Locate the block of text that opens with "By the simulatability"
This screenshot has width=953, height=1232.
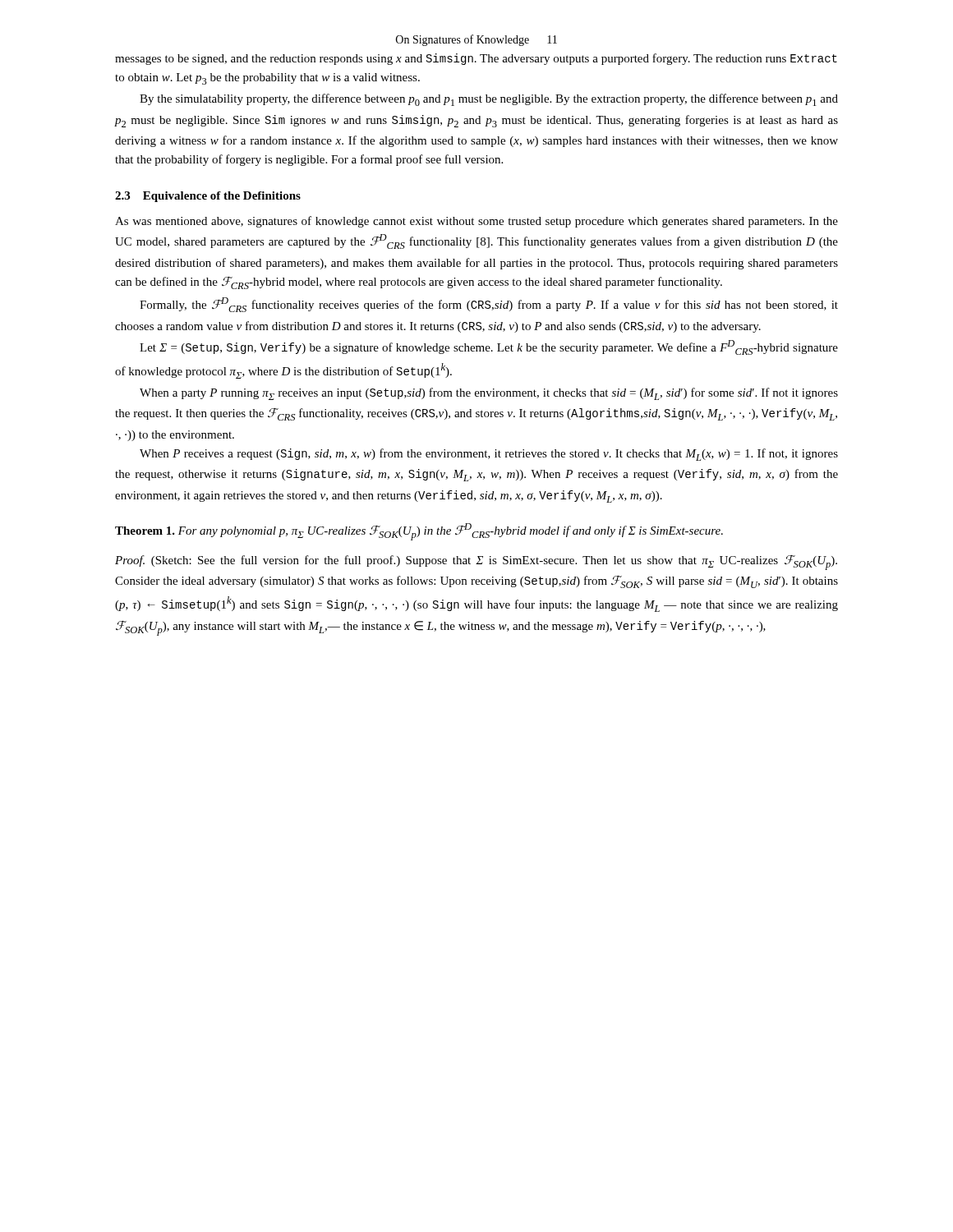tap(476, 129)
